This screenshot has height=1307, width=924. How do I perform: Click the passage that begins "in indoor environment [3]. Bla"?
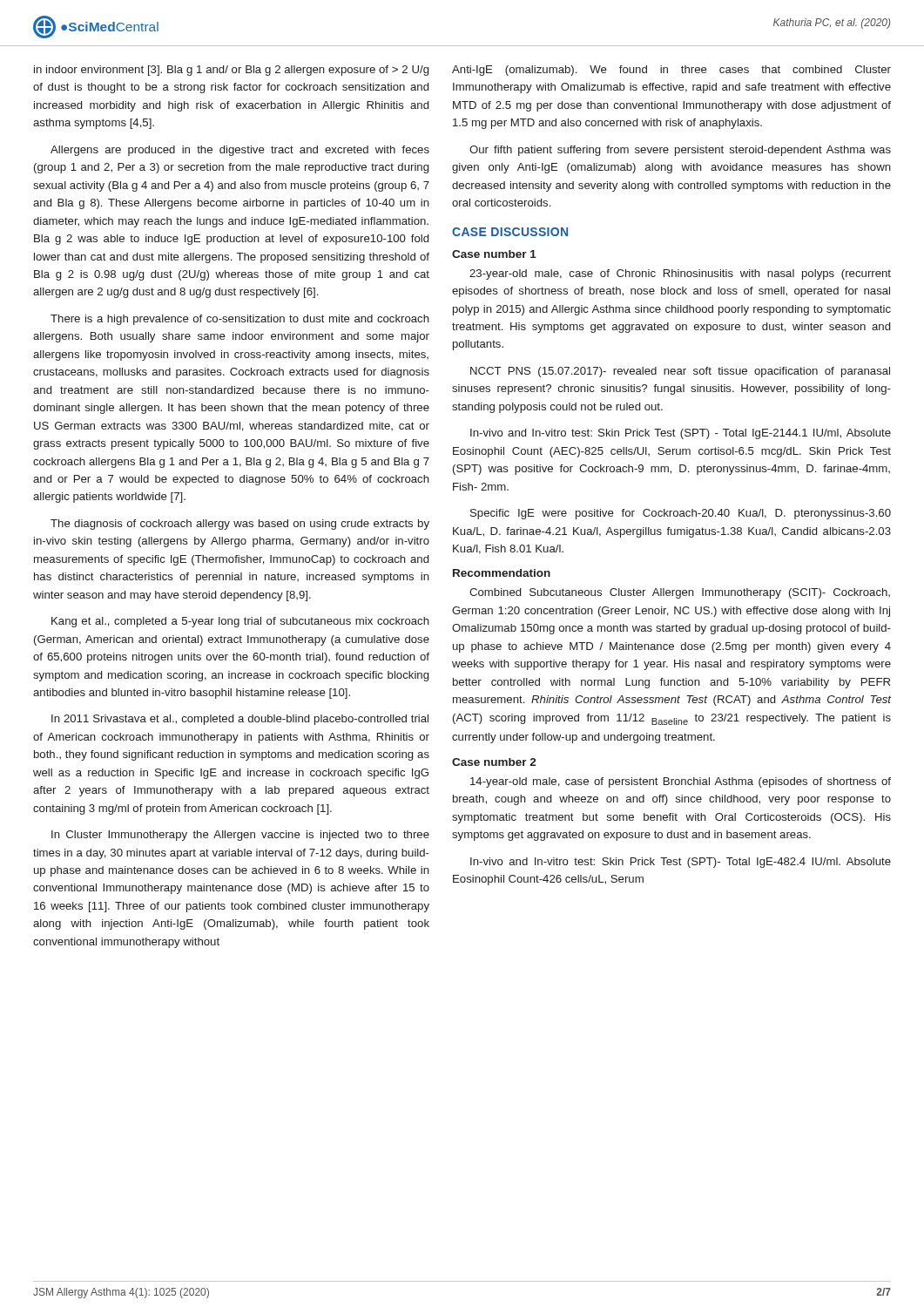click(x=231, y=97)
